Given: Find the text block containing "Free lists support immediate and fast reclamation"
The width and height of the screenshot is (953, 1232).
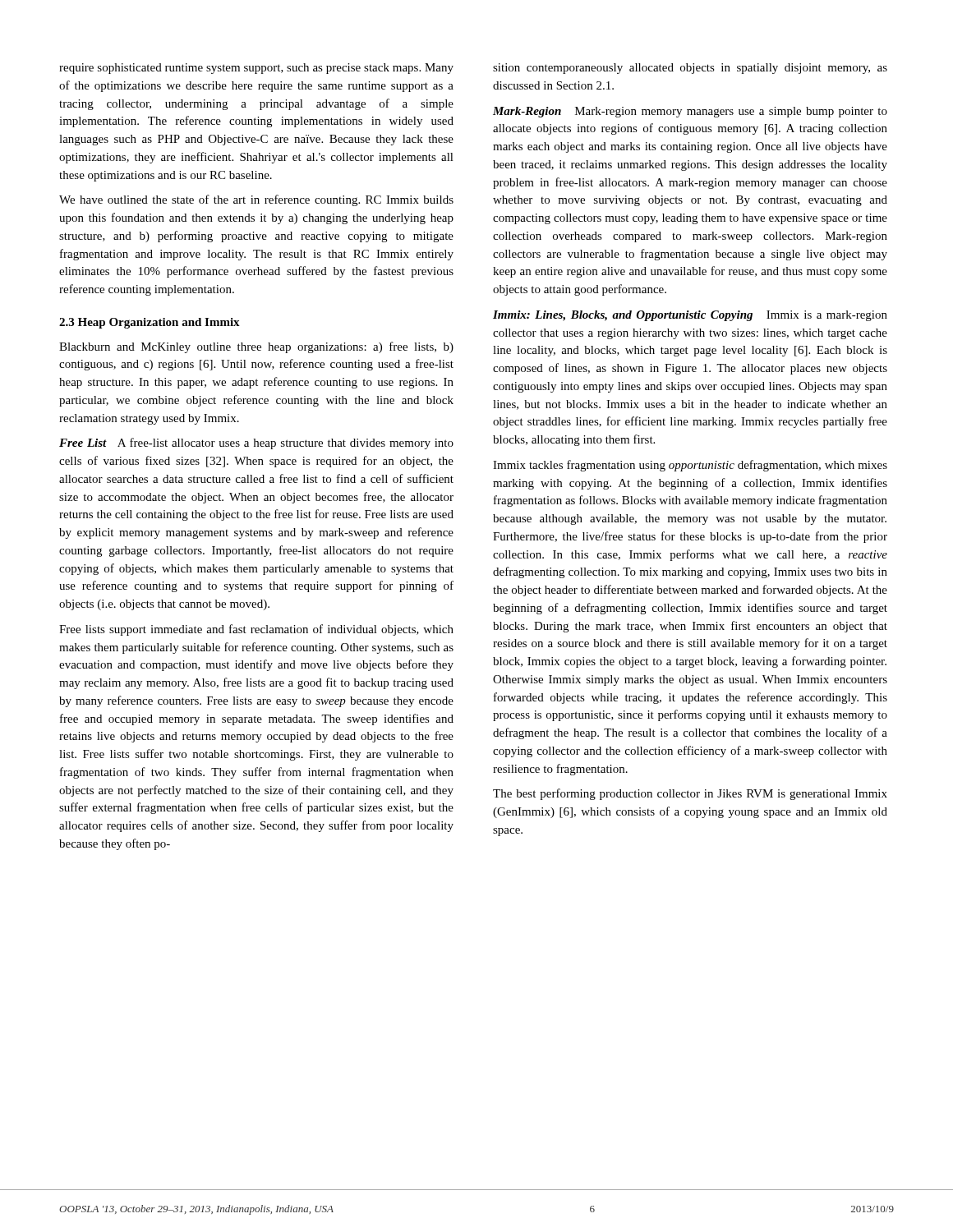Looking at the screenshot, I should pyautogui.click(x=256, y=737).
